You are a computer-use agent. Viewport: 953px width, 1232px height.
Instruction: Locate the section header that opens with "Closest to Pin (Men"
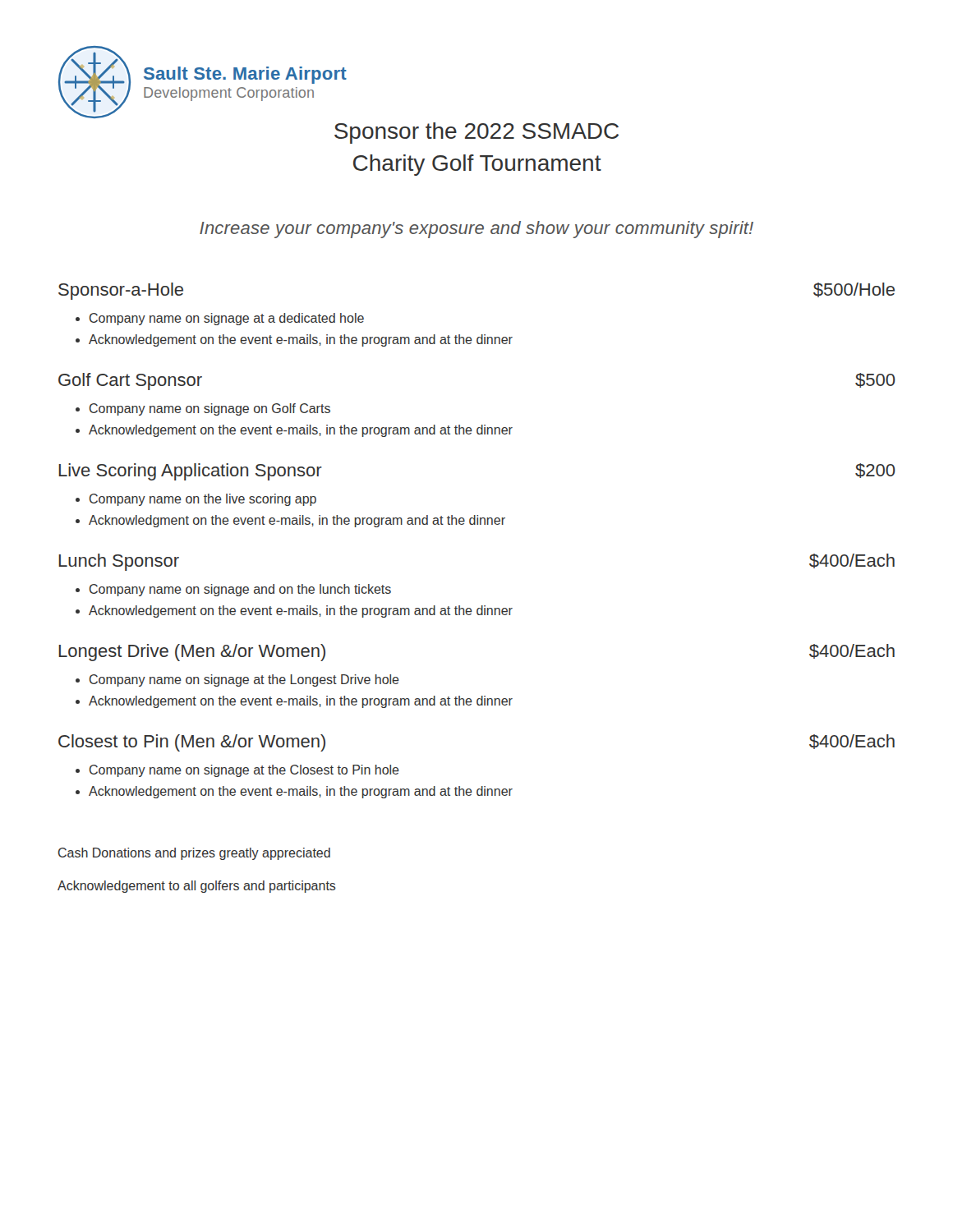(x=187, y=743)
